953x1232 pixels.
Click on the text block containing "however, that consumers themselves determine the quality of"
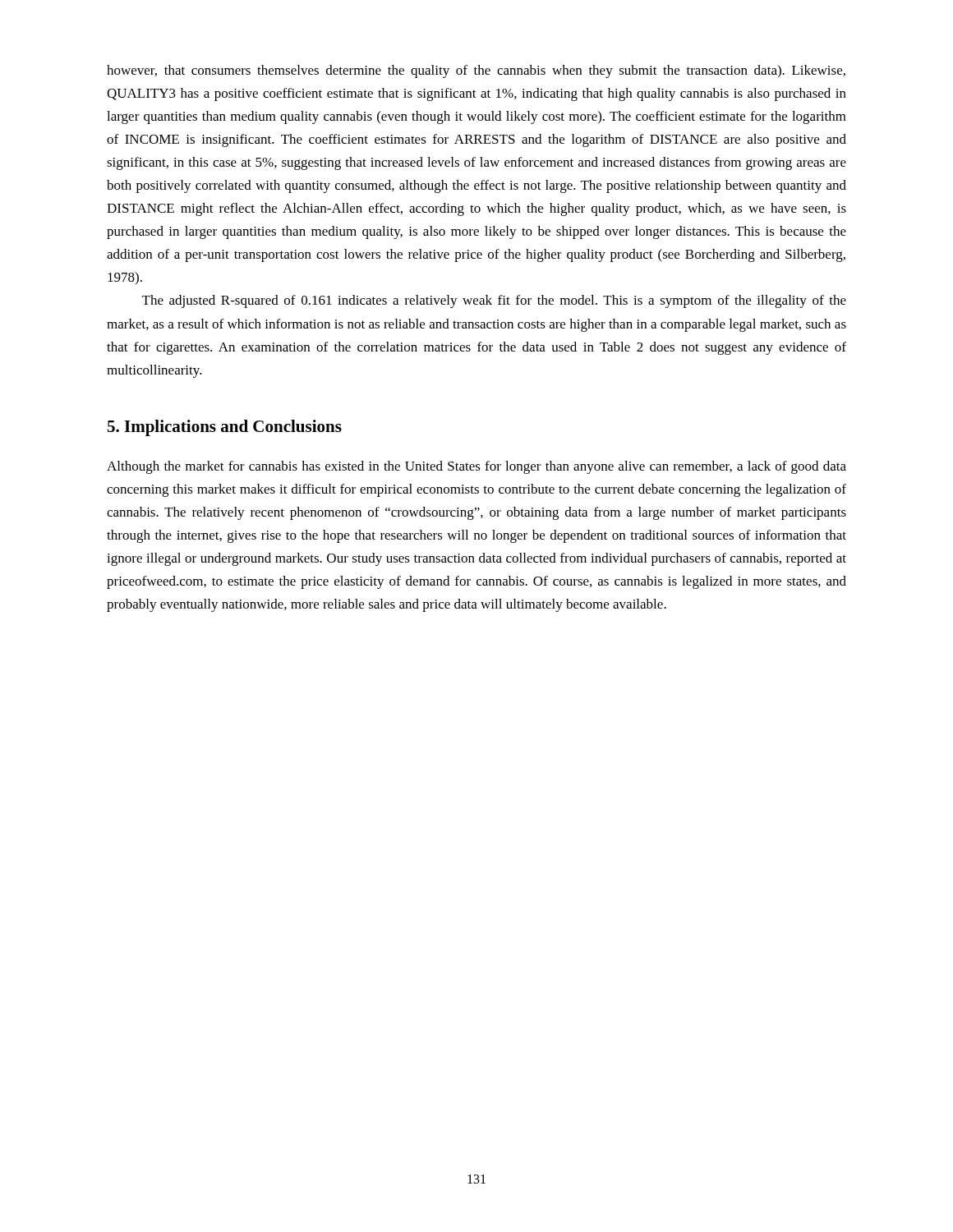tap(476, 174)
